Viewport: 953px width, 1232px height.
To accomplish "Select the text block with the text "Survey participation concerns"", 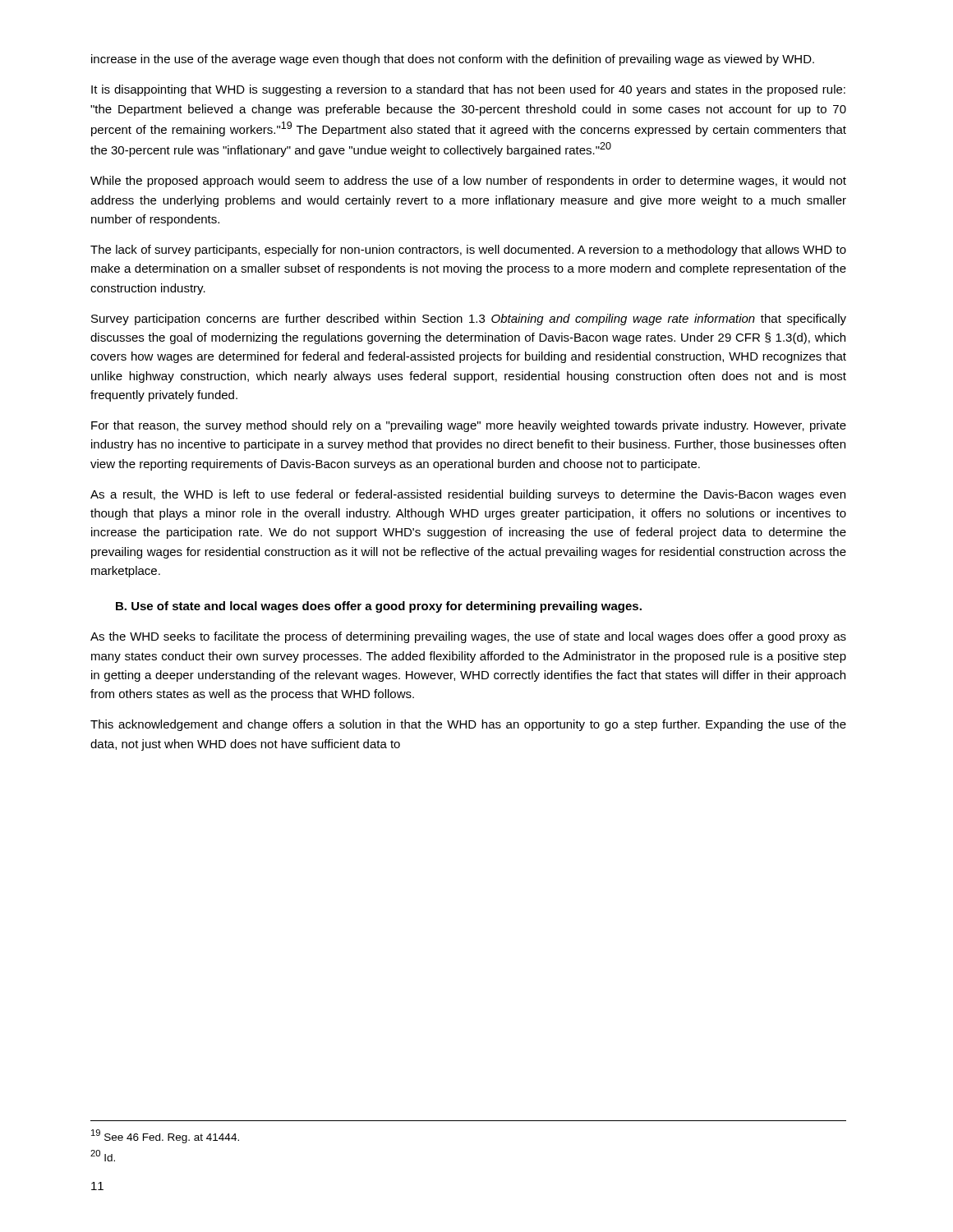I will click(x=468, y=356).
